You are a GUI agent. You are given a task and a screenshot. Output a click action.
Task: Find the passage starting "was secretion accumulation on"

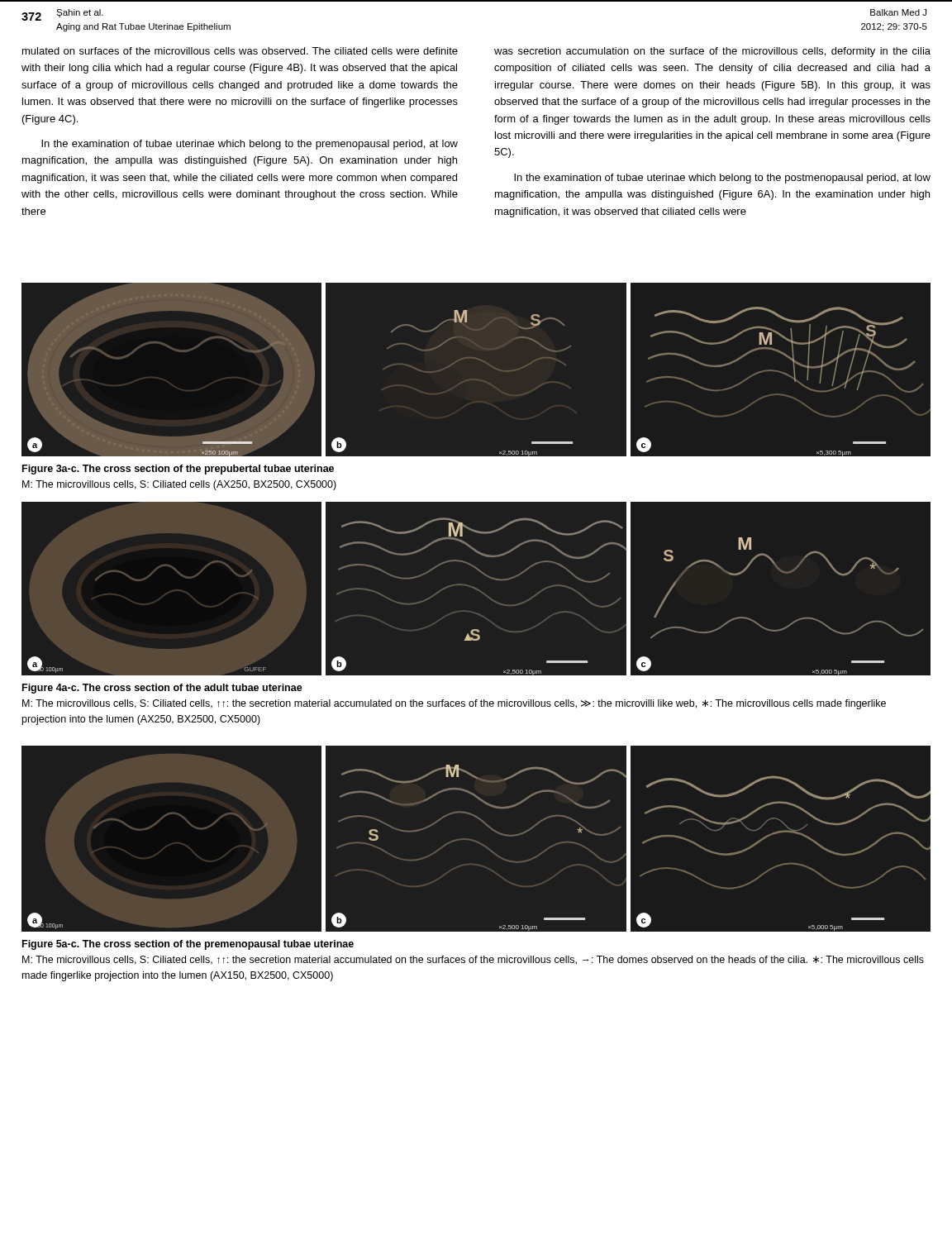pos(712,132)
